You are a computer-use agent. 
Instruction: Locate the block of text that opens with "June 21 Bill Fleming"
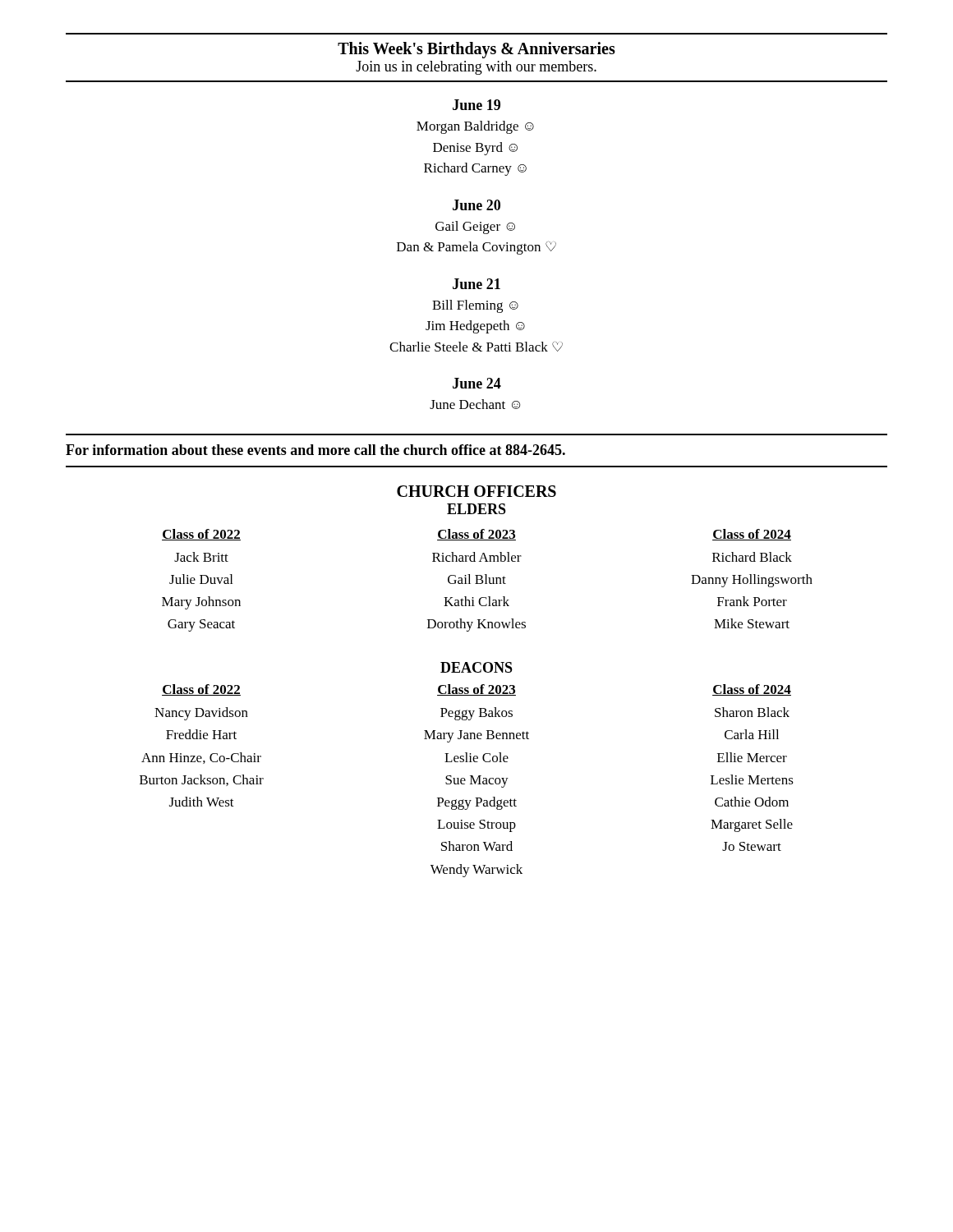click(476, 316)
